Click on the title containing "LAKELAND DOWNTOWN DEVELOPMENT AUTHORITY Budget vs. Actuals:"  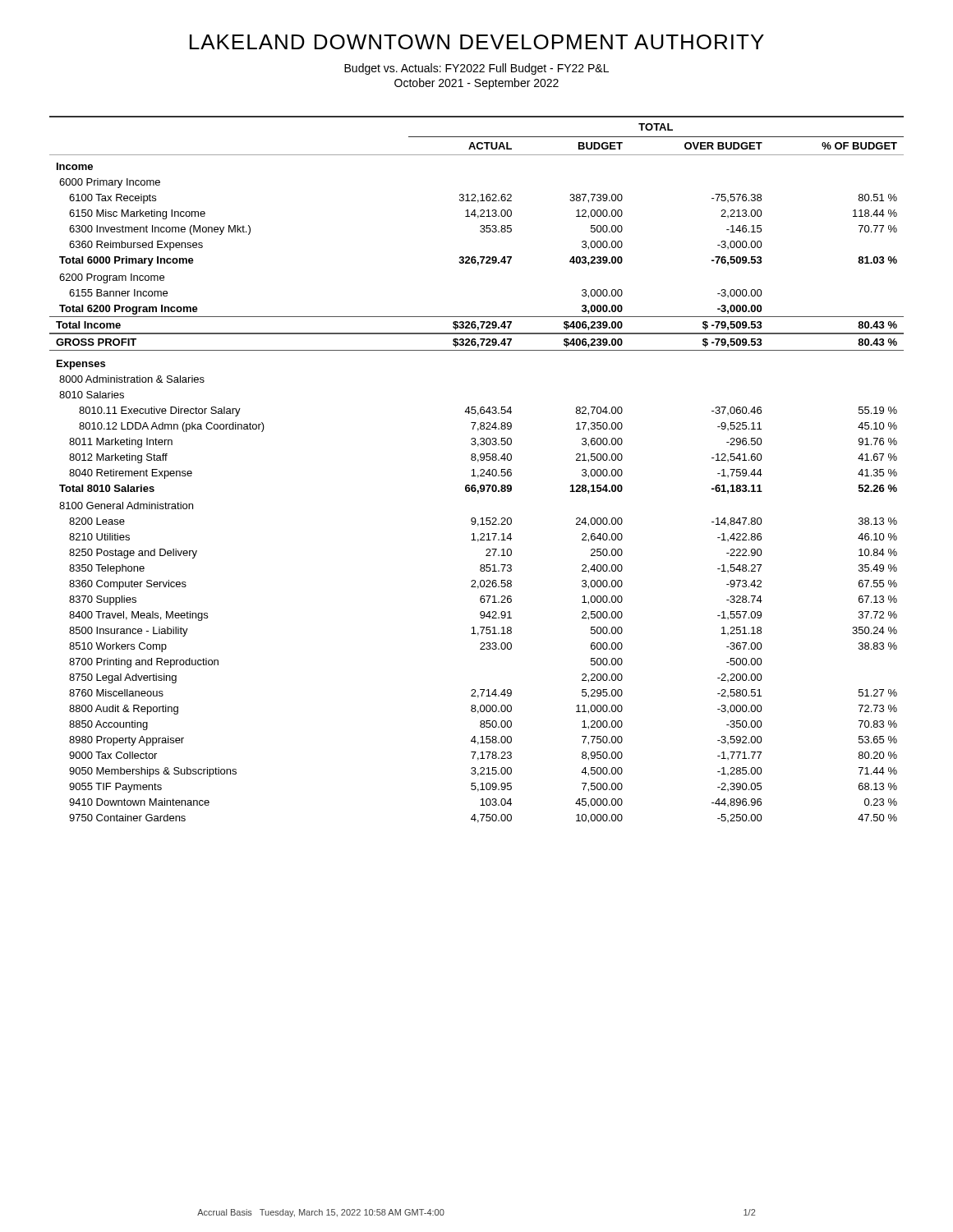(476, 60)
